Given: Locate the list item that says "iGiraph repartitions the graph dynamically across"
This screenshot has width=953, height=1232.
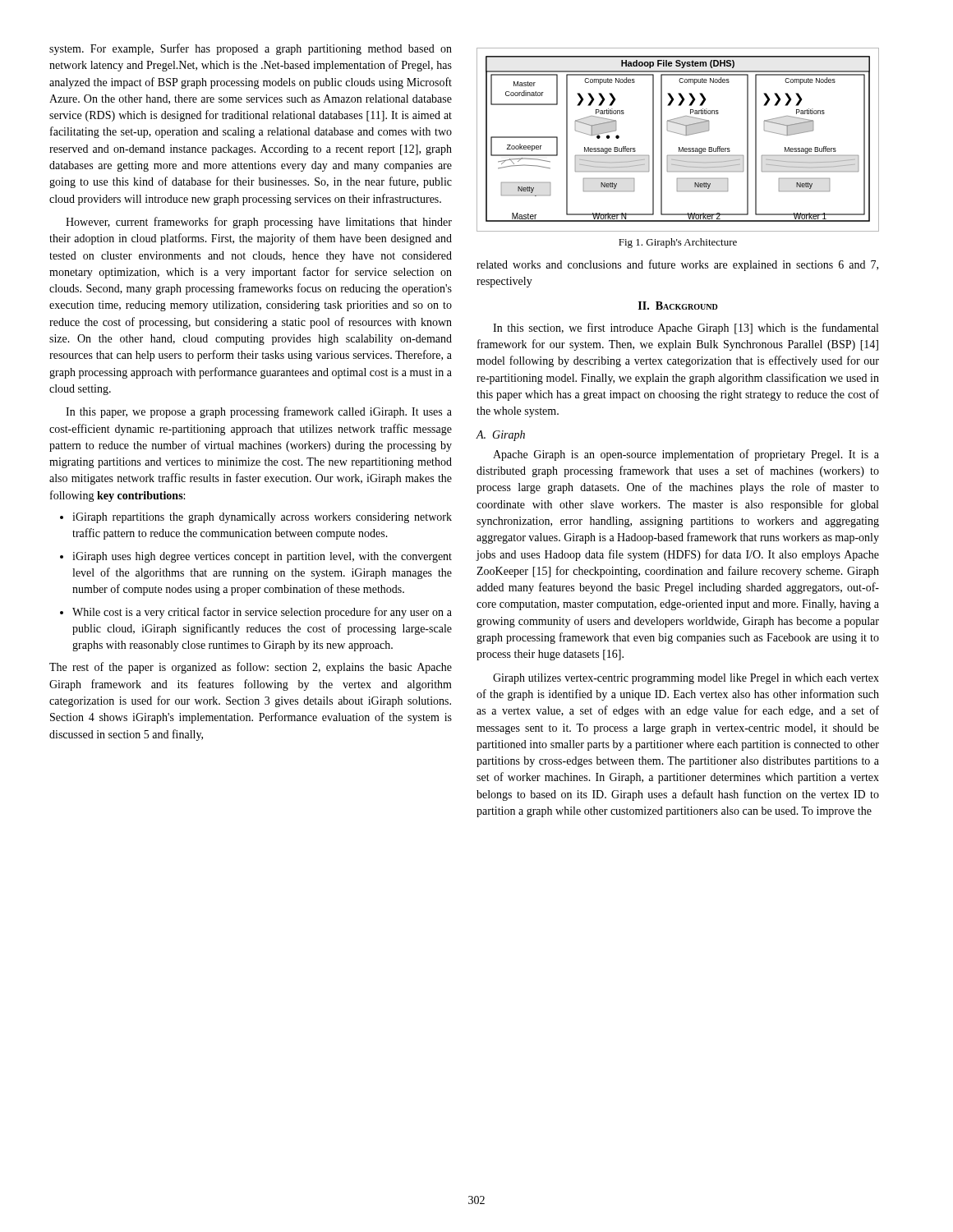Looking at the screenshot, I should tap(262, 526).
